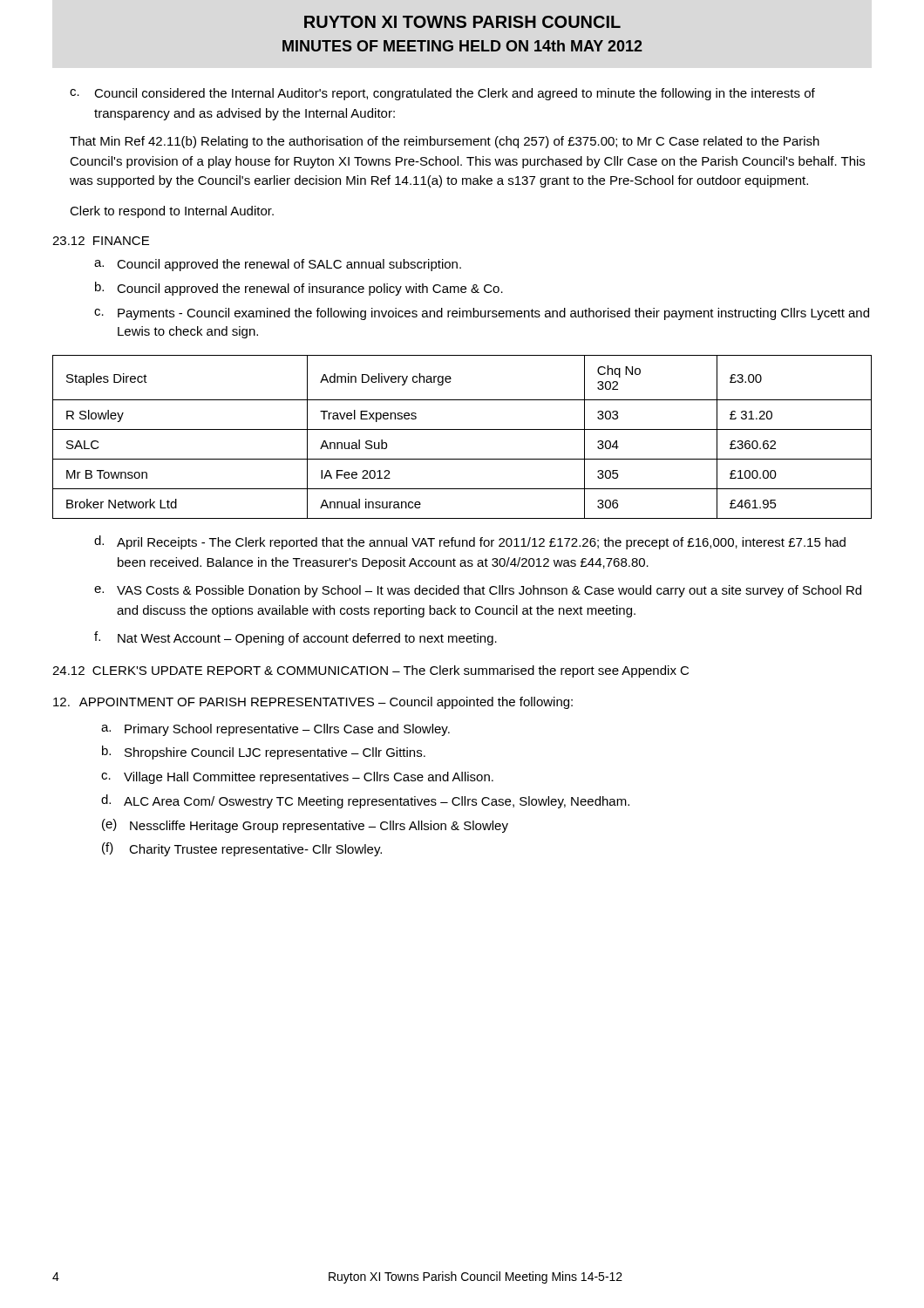Where is the passage that starts "b. Shropshire Council LJC representative"?
924x1308 pixels.
click(x=264, y=753)
